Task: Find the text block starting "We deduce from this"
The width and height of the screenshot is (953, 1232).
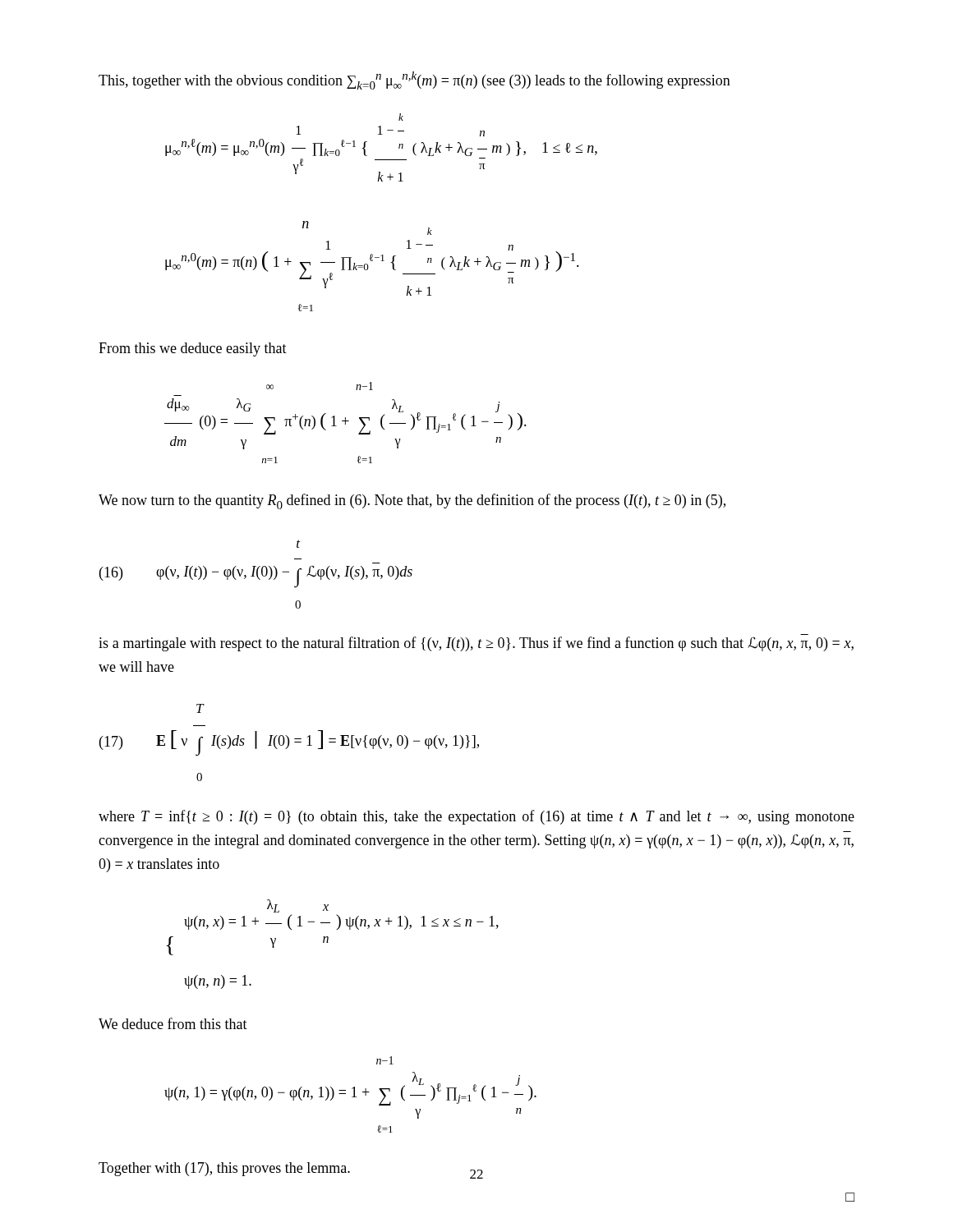Action: point(173,1024)
